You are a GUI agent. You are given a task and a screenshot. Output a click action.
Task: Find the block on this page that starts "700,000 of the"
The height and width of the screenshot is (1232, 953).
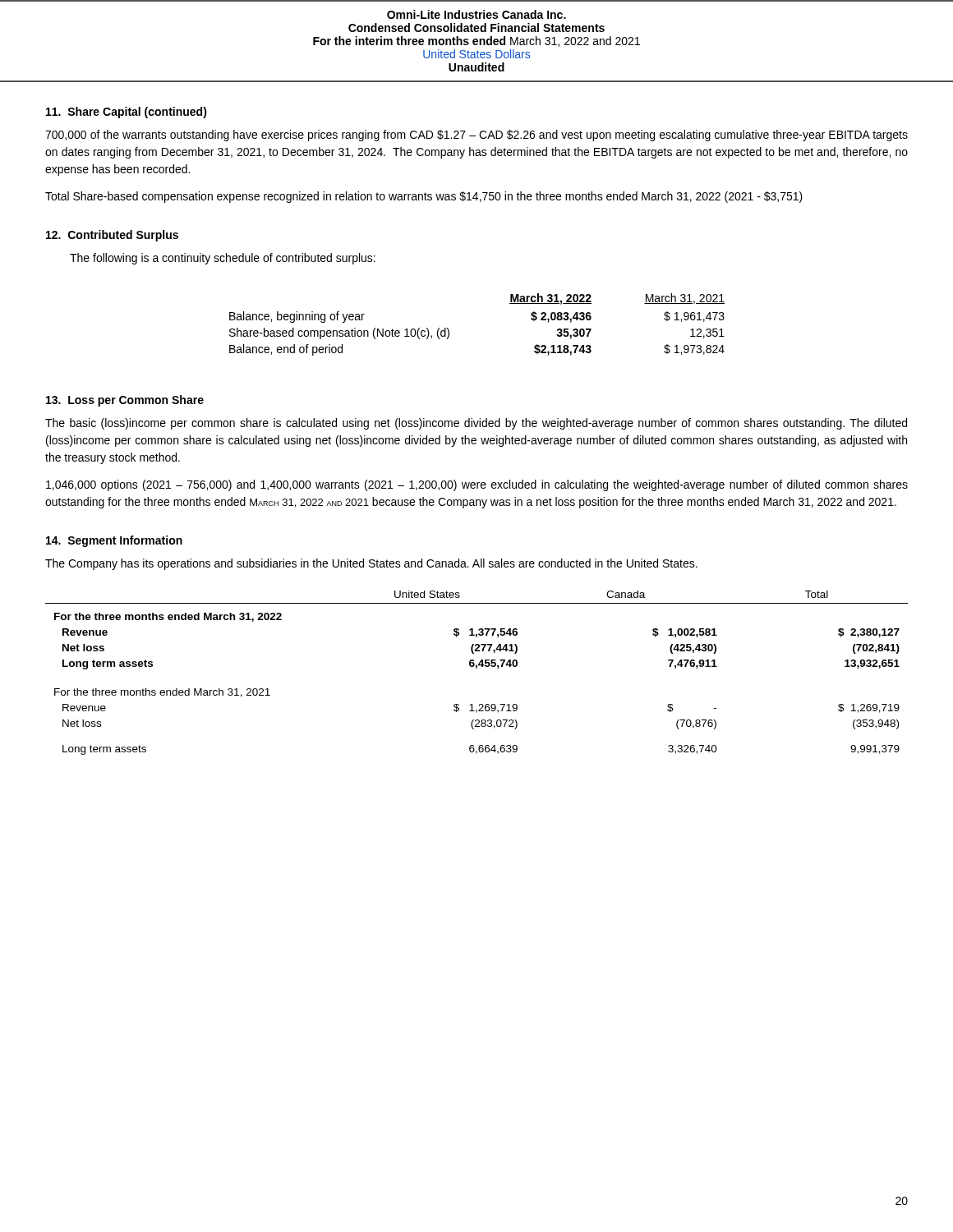[x=476, y=152]
